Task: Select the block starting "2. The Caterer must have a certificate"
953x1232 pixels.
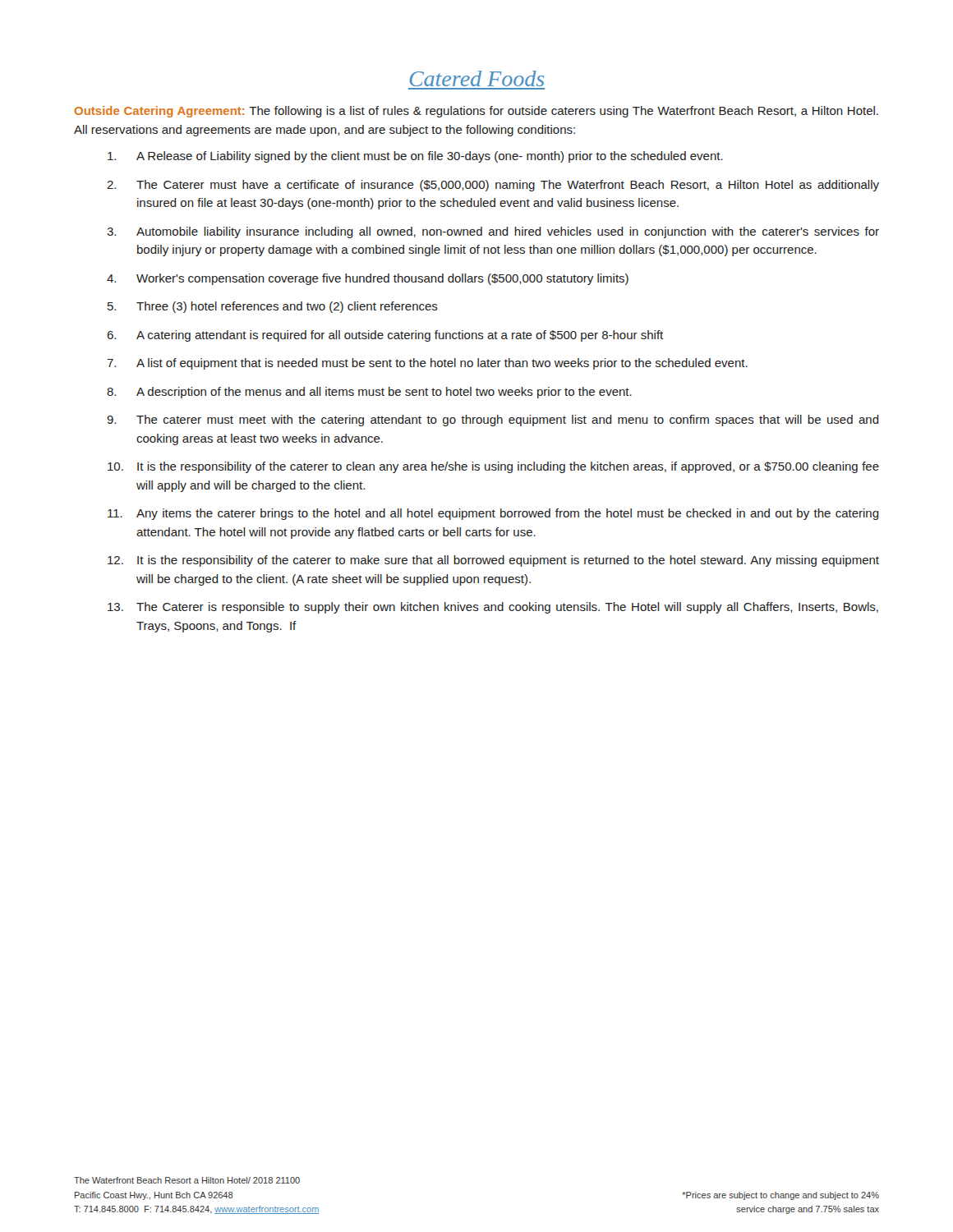Action: tap(493, 194)
